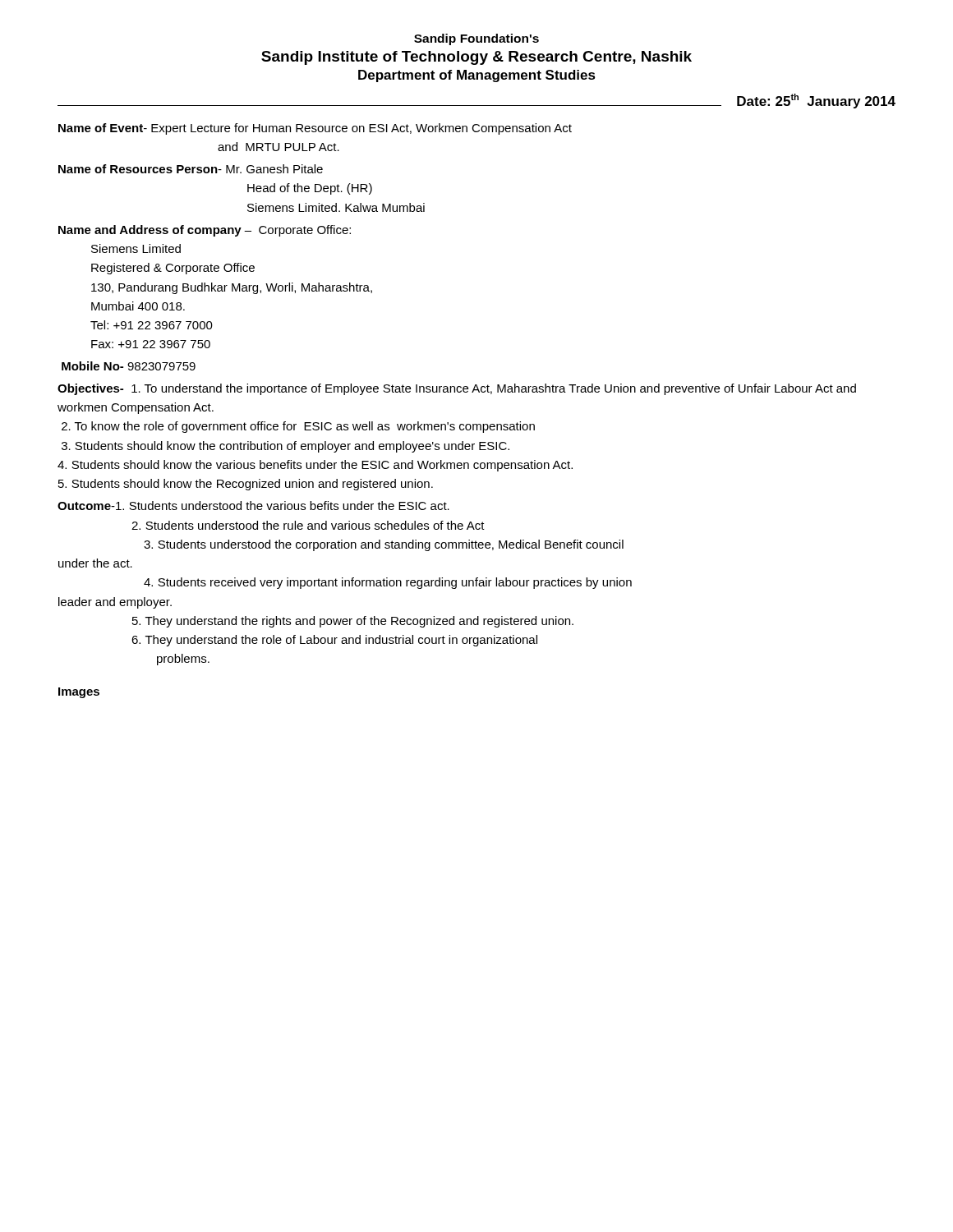953x1232 pixels.
Task: Locate the text block that reads "Name of Event- Expert Lecture for Human Resource"
Action: pos(315,137)
